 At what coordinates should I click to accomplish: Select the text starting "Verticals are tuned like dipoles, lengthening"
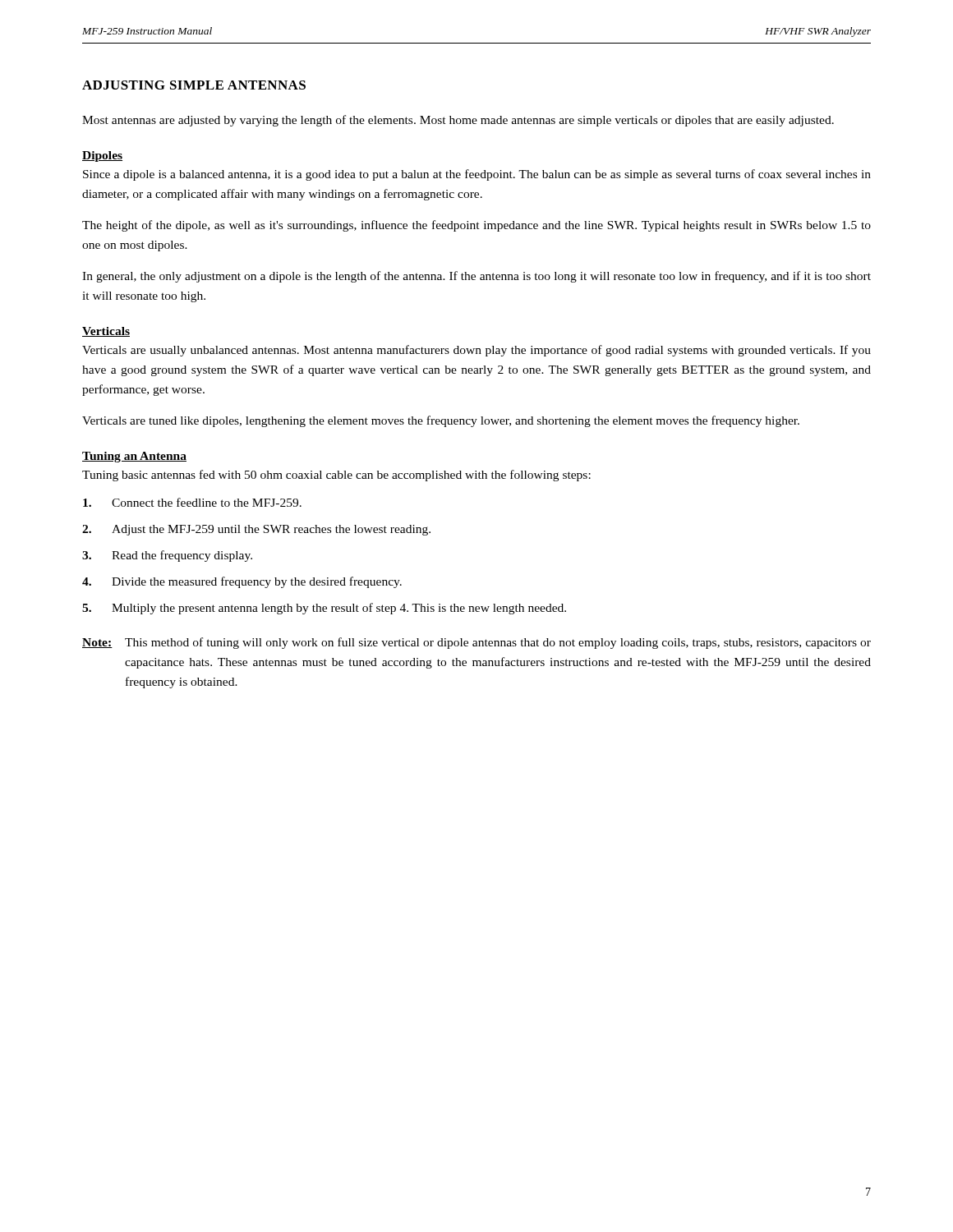[x=441, y=420]
